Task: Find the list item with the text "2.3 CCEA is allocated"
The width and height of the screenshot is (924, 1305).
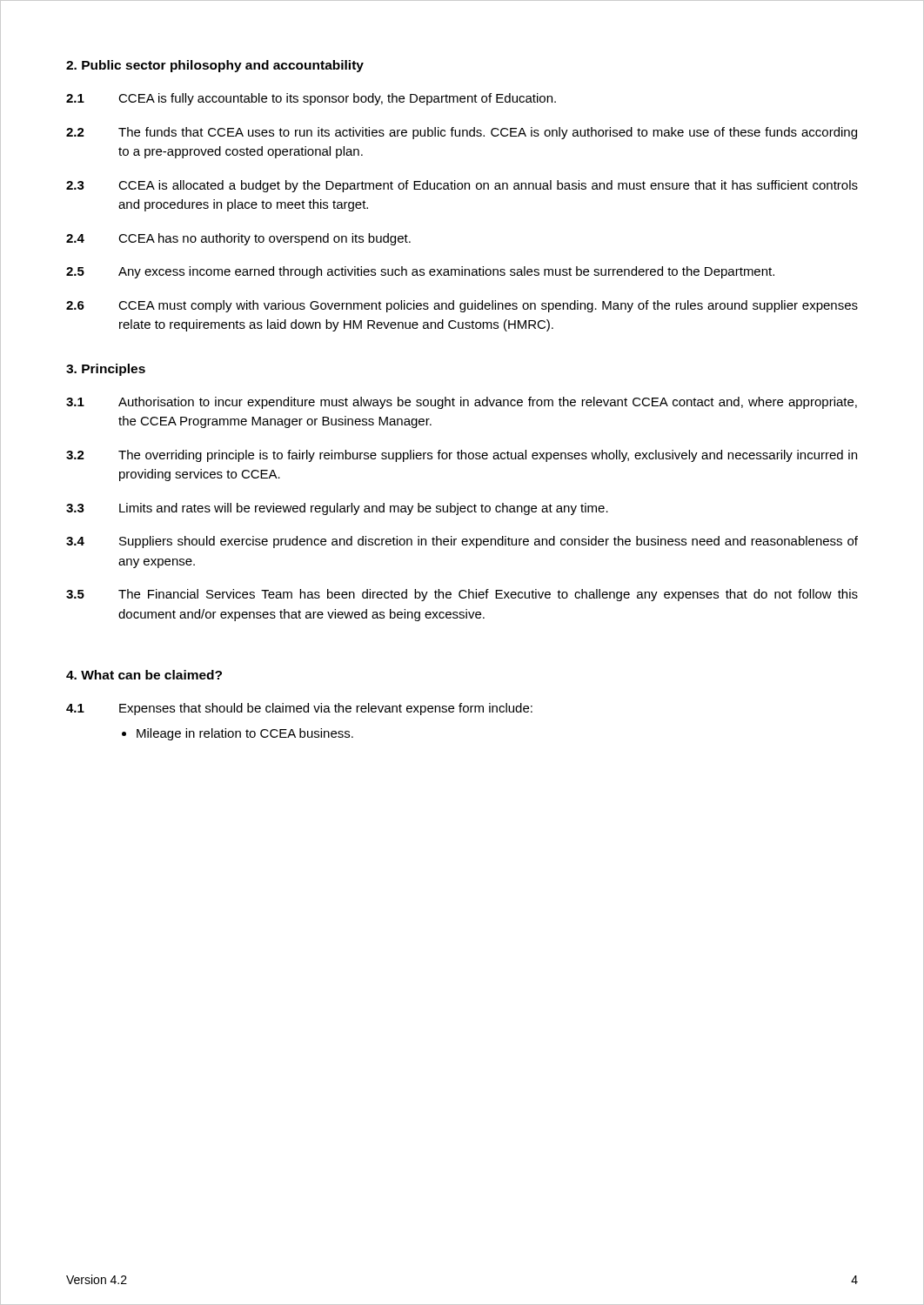Action: (462, 195)
